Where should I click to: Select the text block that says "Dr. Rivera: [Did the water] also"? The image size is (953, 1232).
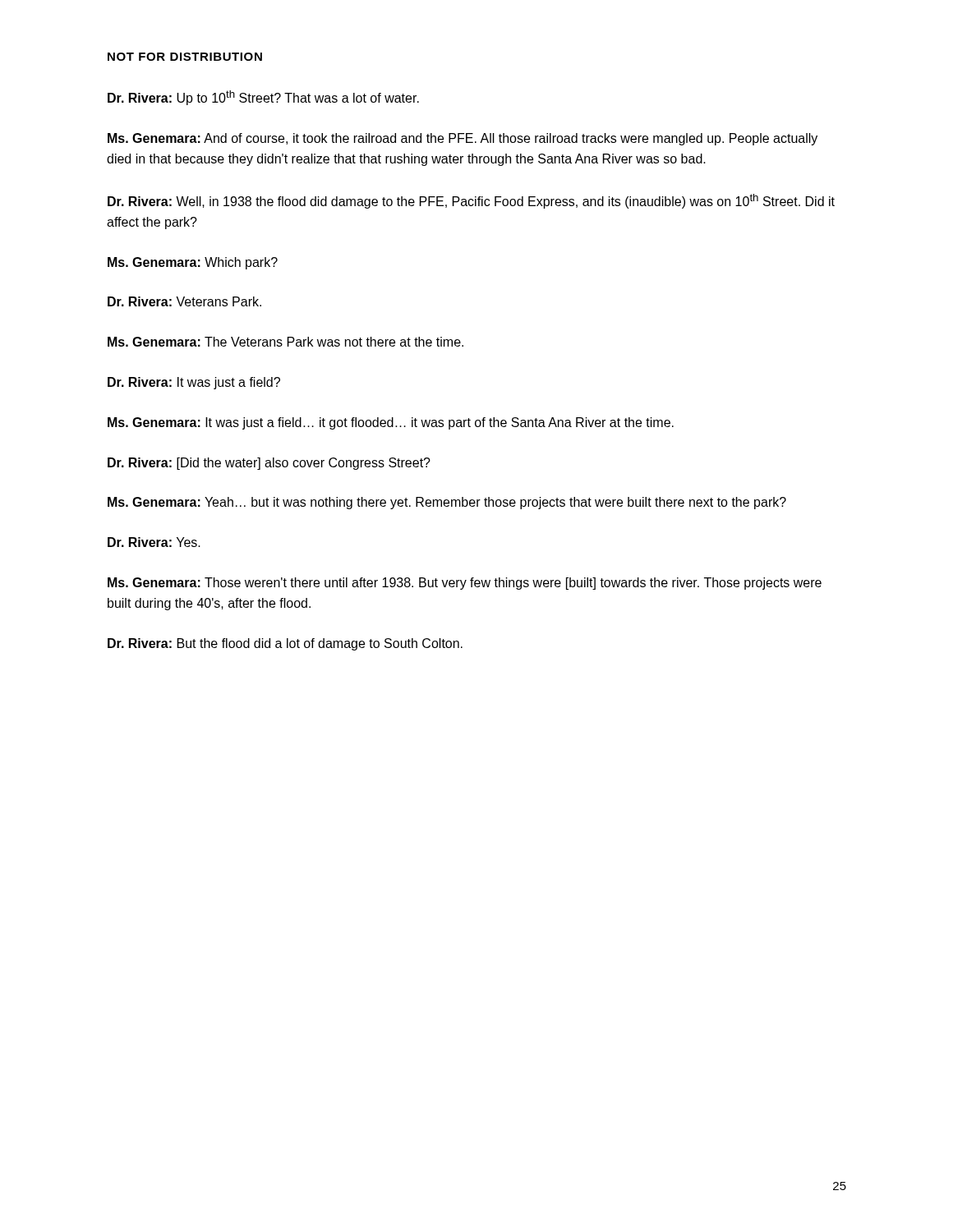pos(269,463)
